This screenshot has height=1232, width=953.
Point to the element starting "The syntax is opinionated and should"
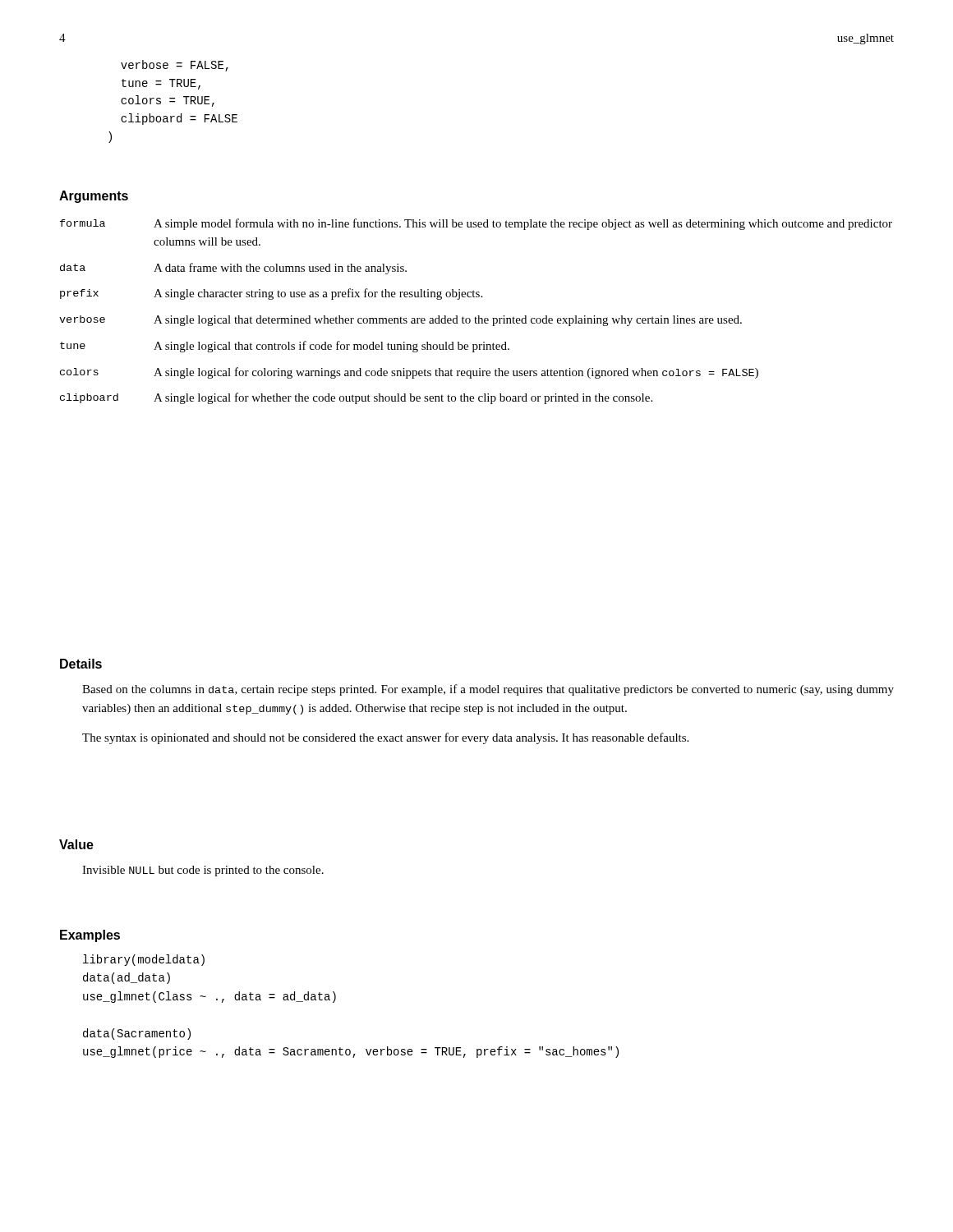pos(386,737)
